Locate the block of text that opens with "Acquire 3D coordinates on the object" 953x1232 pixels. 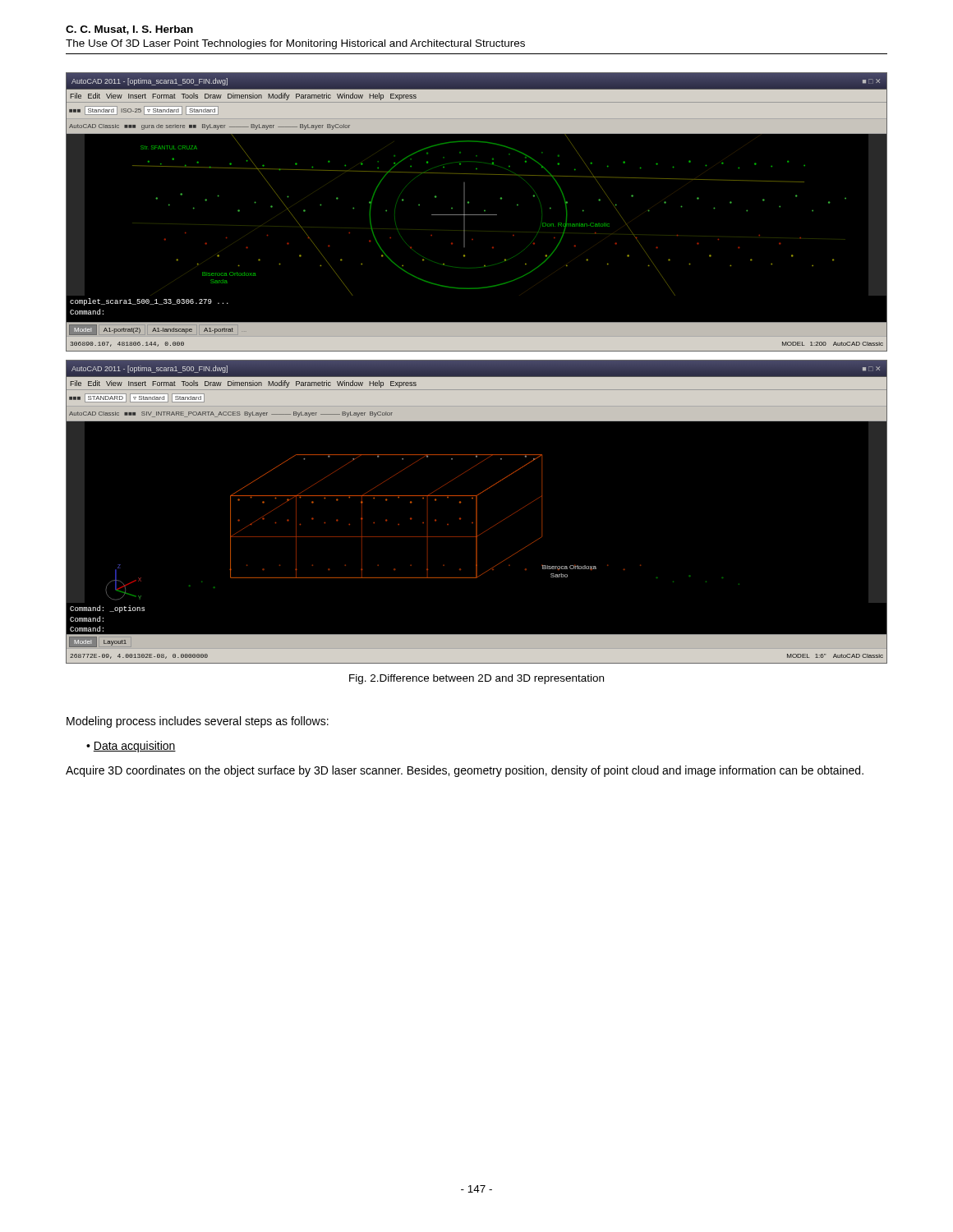point(465,770)
